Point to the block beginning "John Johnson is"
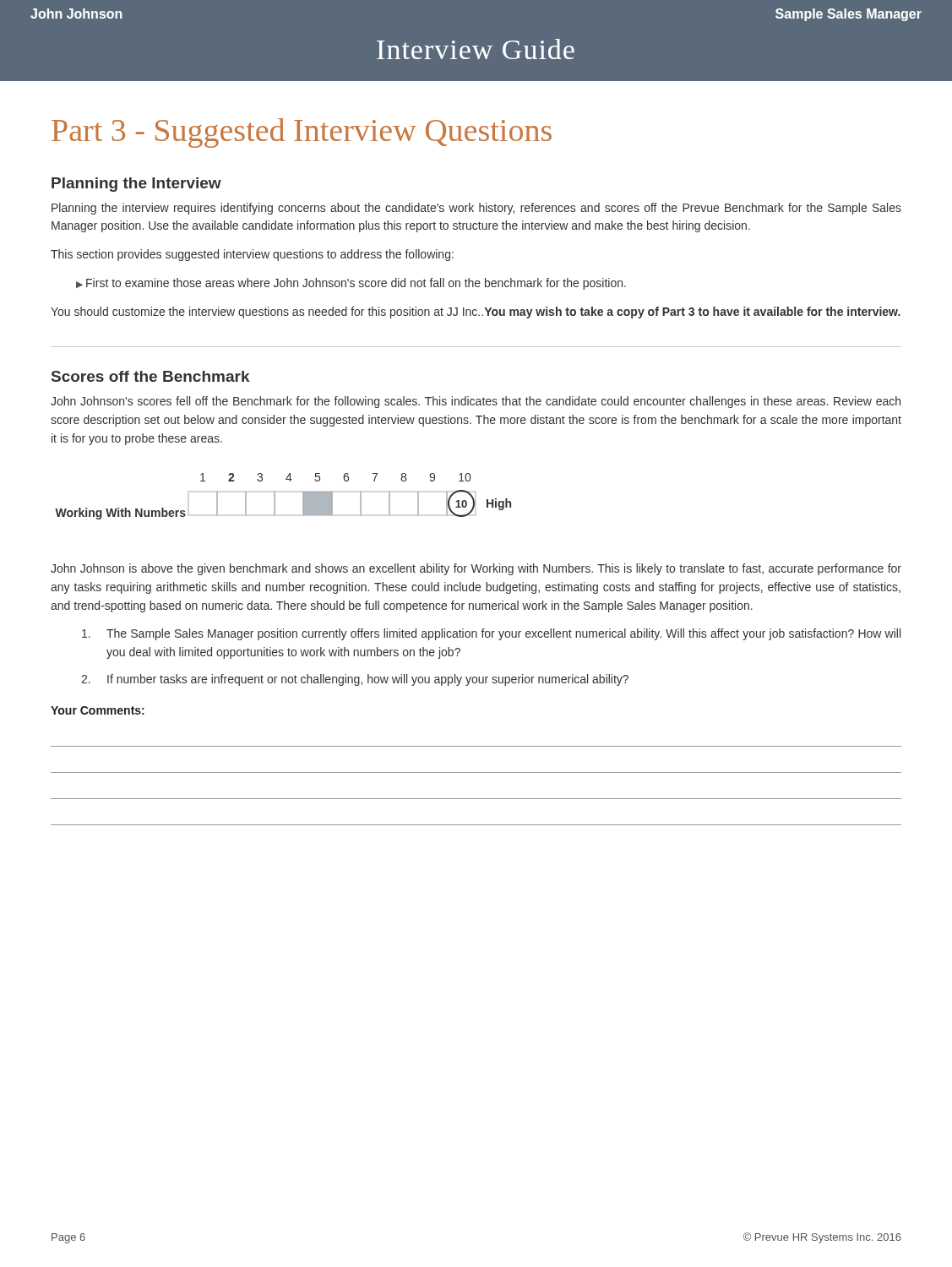Viewport: 952px width, 1267px height. click(476, 587)
